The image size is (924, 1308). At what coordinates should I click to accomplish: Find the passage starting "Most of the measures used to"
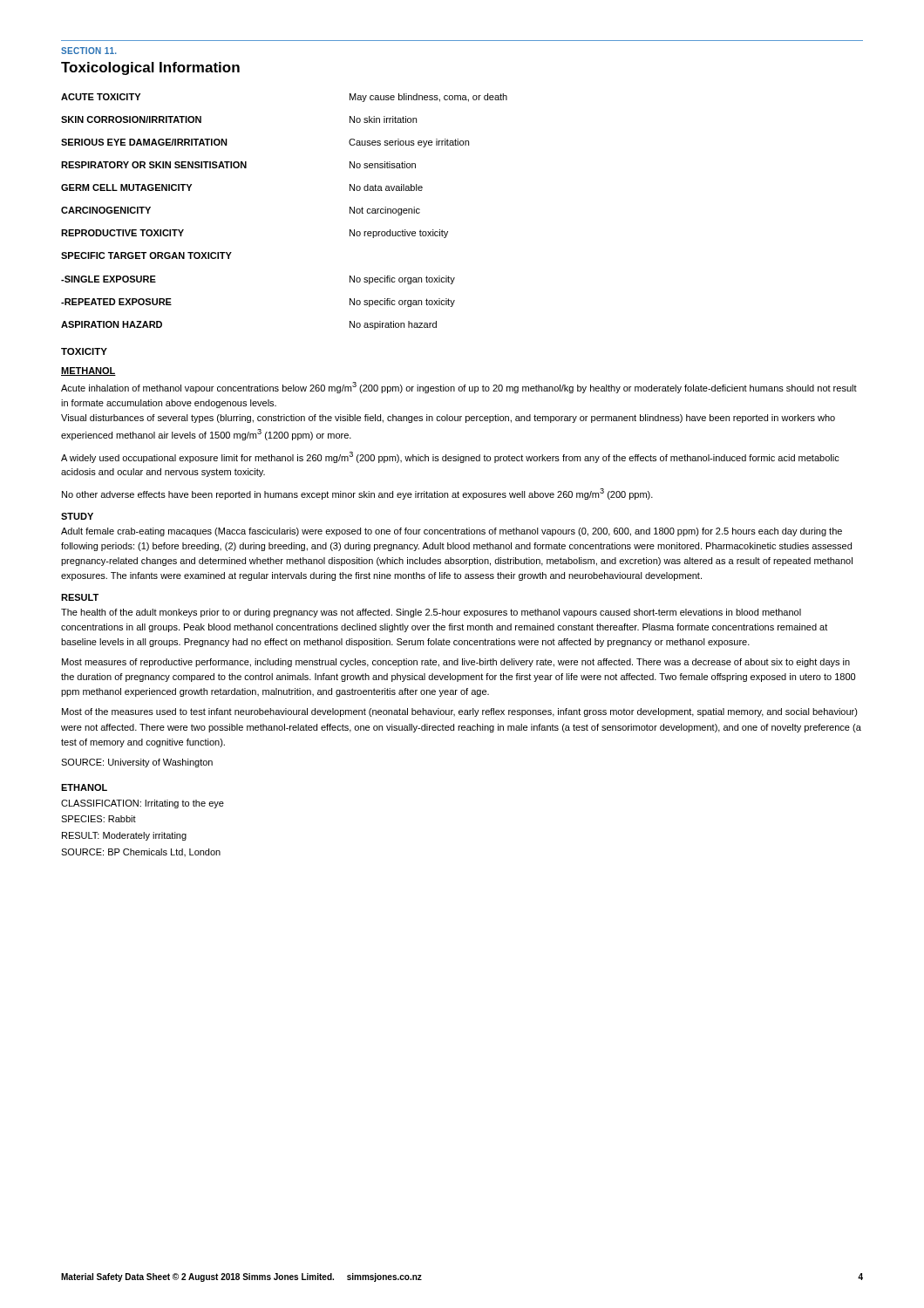tap(461, 727)
